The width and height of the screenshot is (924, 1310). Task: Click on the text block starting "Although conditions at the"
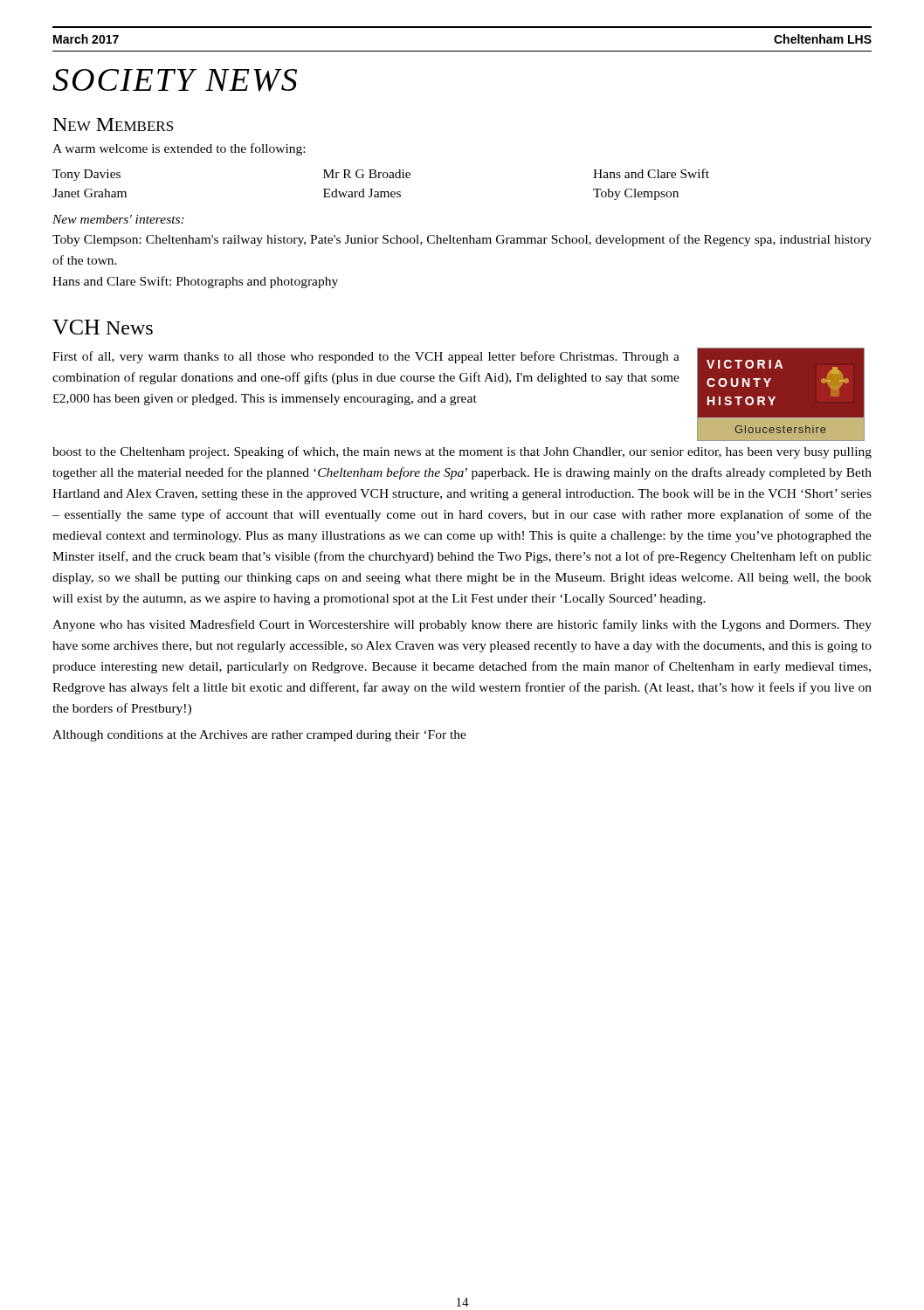point(259,734)
